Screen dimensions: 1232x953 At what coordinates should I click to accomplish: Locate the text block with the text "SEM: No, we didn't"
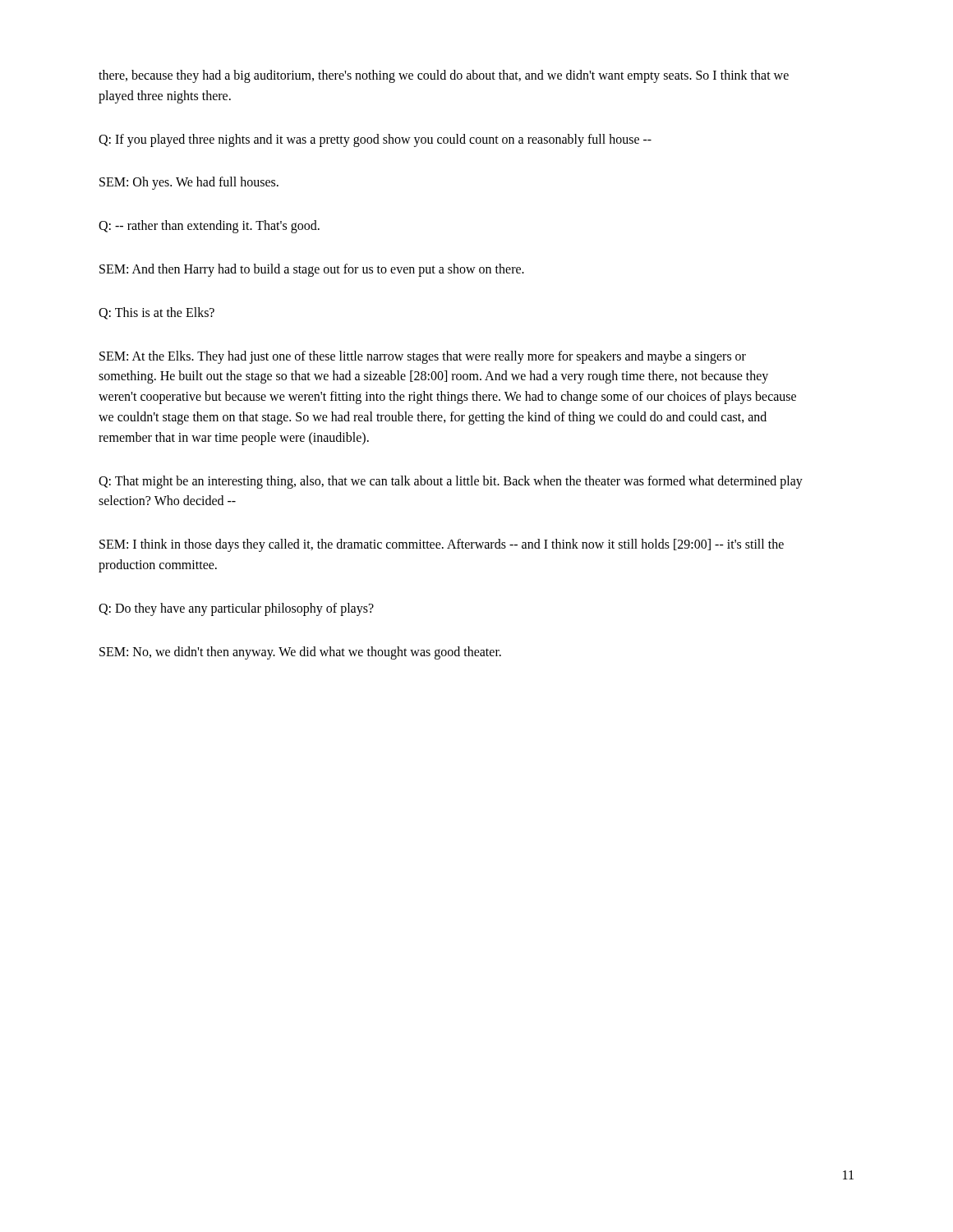click(300, 651)
